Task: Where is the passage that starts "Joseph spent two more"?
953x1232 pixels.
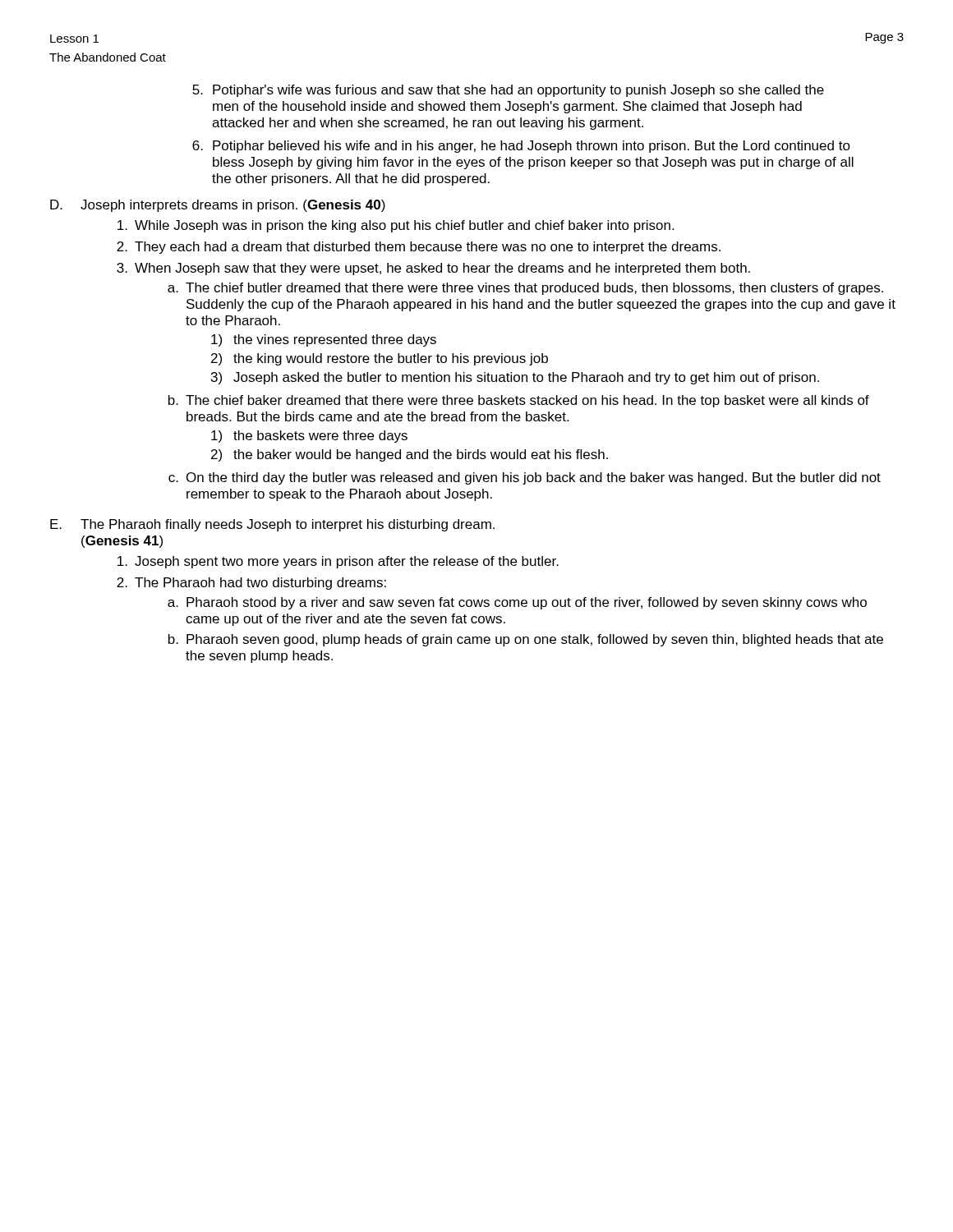Action: click(504, 562)
